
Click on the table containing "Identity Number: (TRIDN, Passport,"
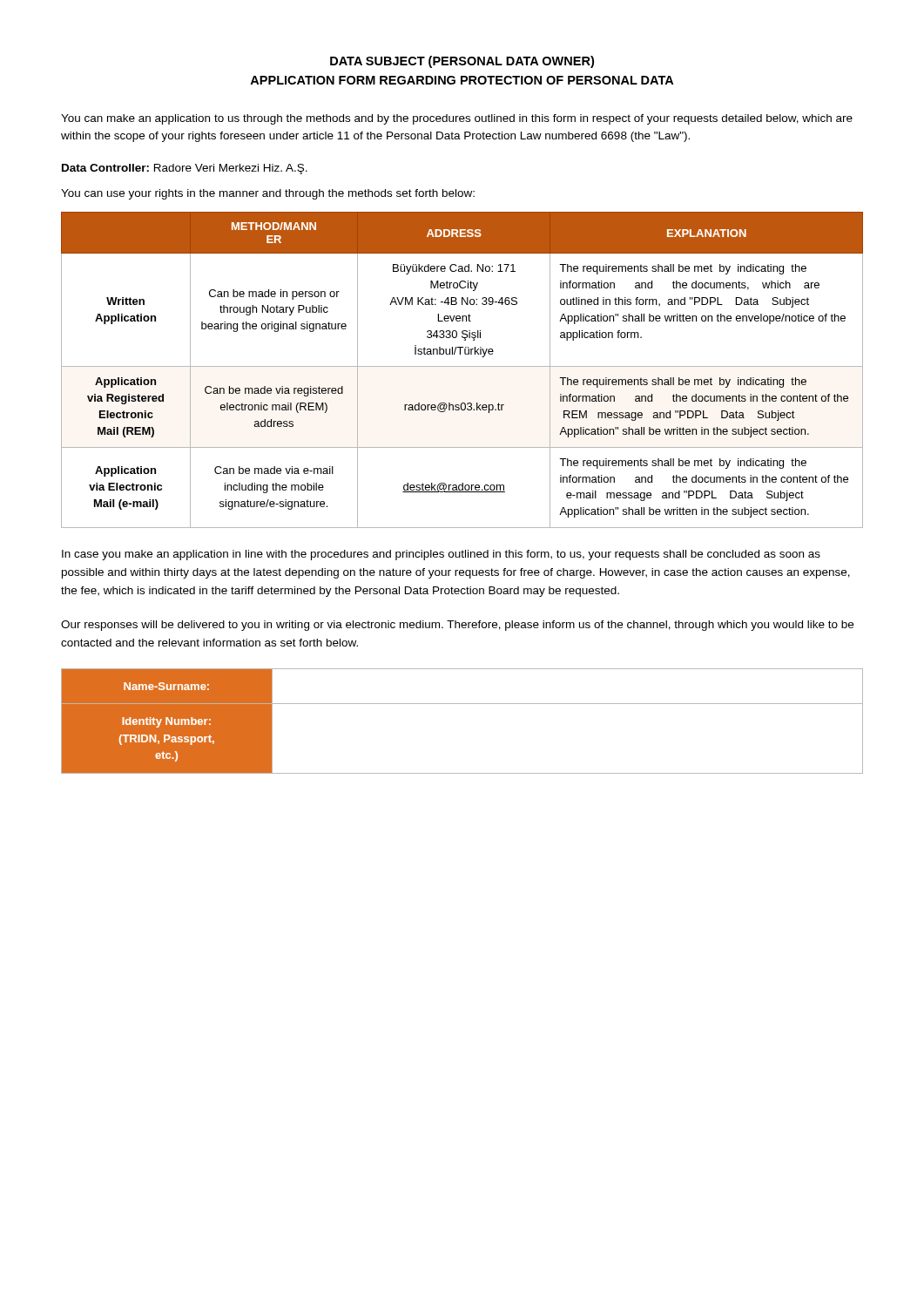tap(462, 721)
